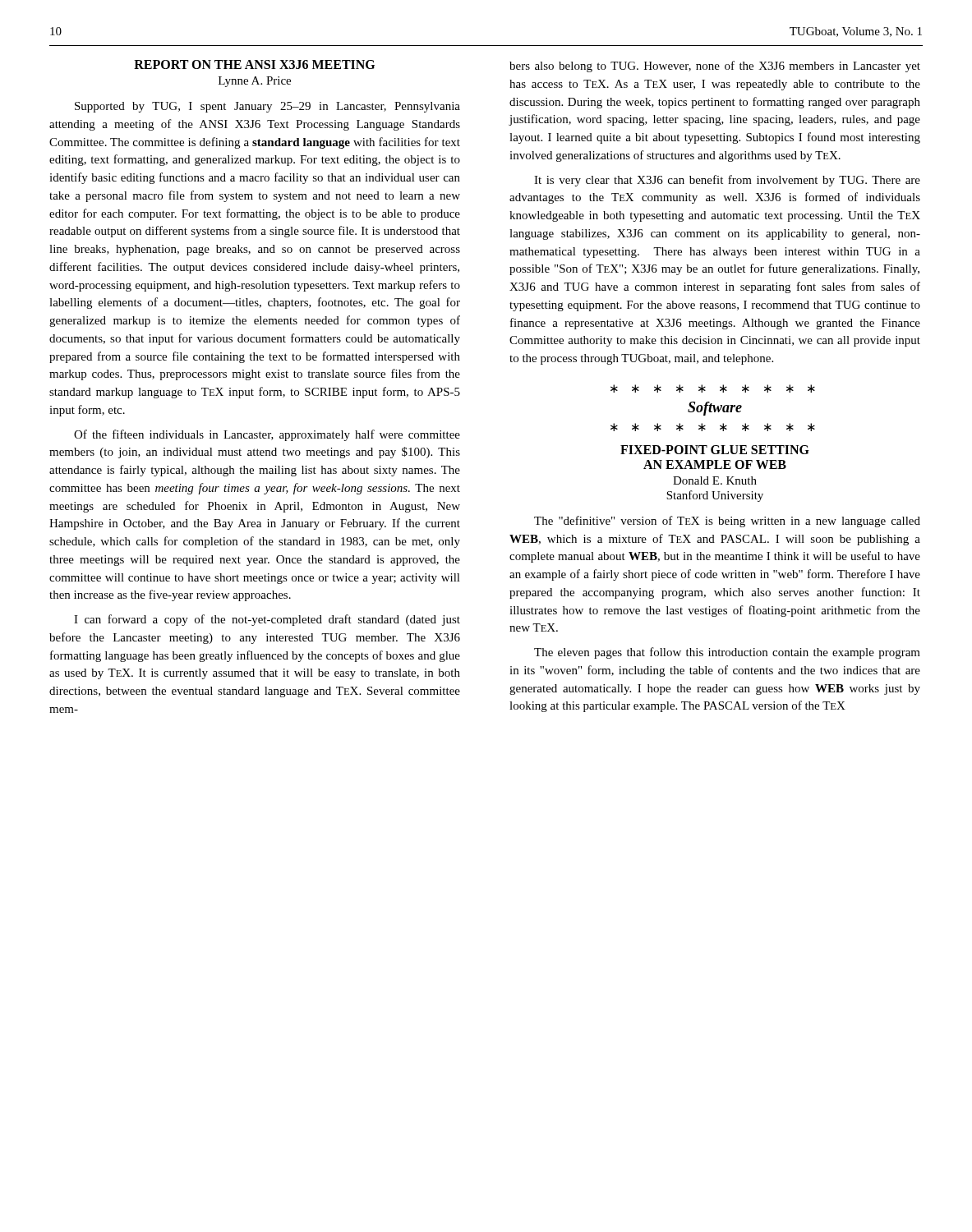This screenshot has height=1232, width=972.
Task: Locate the passage starting "FIXED-POINT GLUE SETTINGAN EXAMPLE OF WEB"
Action: click(x=715, y=457)
